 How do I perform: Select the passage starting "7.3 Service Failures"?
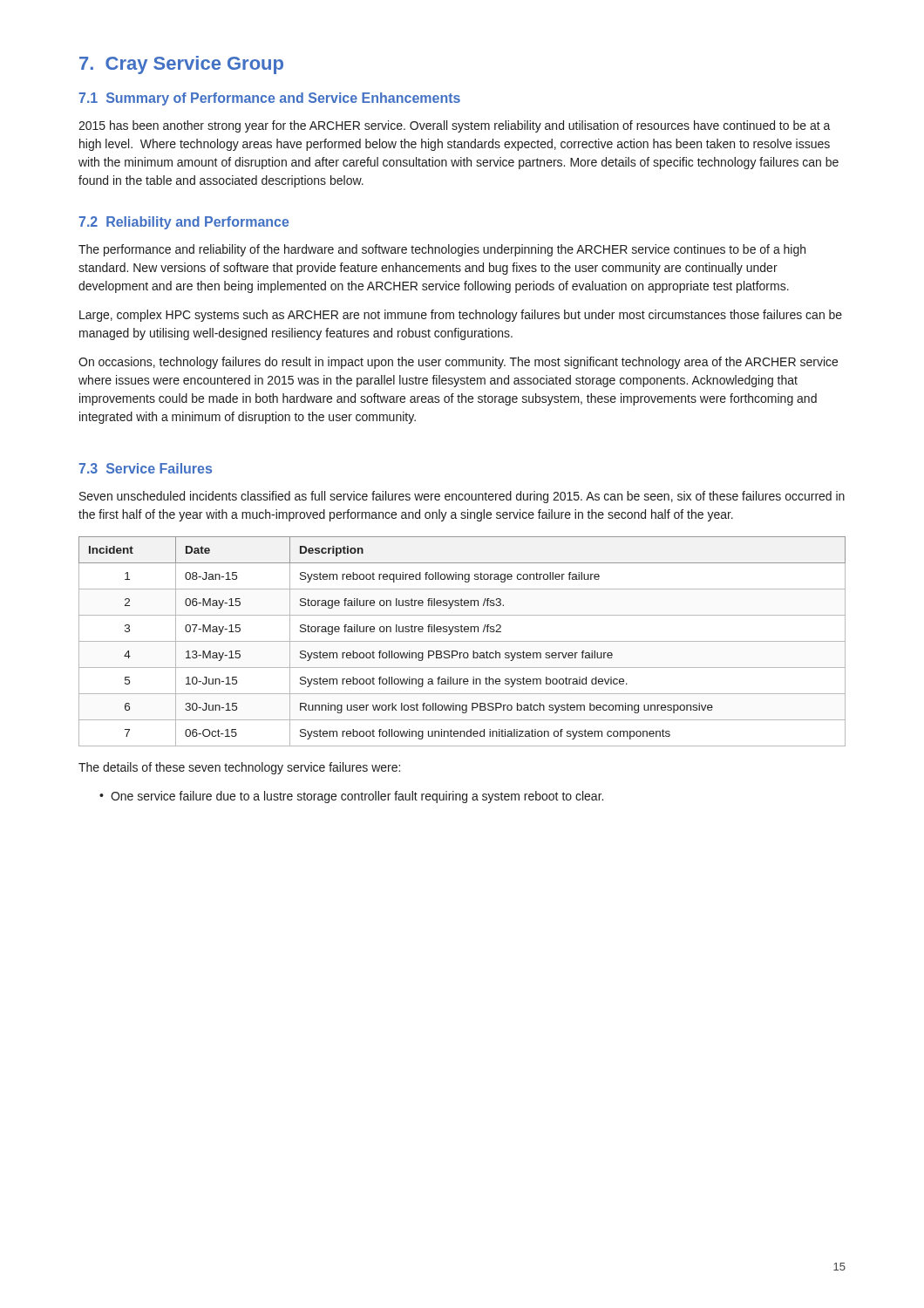tap(146, 468)
